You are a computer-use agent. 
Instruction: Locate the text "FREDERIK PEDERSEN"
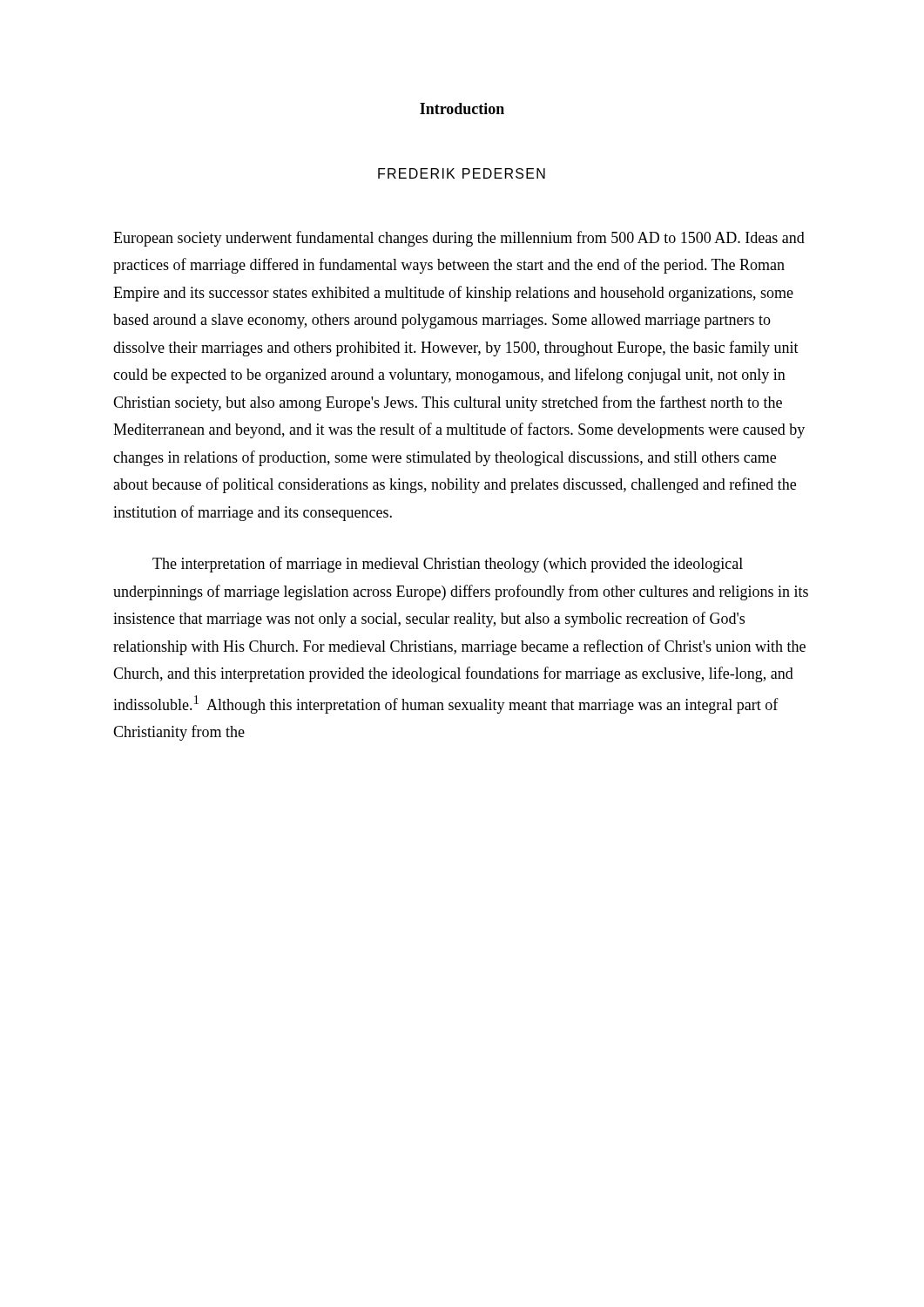click(462, 173)
